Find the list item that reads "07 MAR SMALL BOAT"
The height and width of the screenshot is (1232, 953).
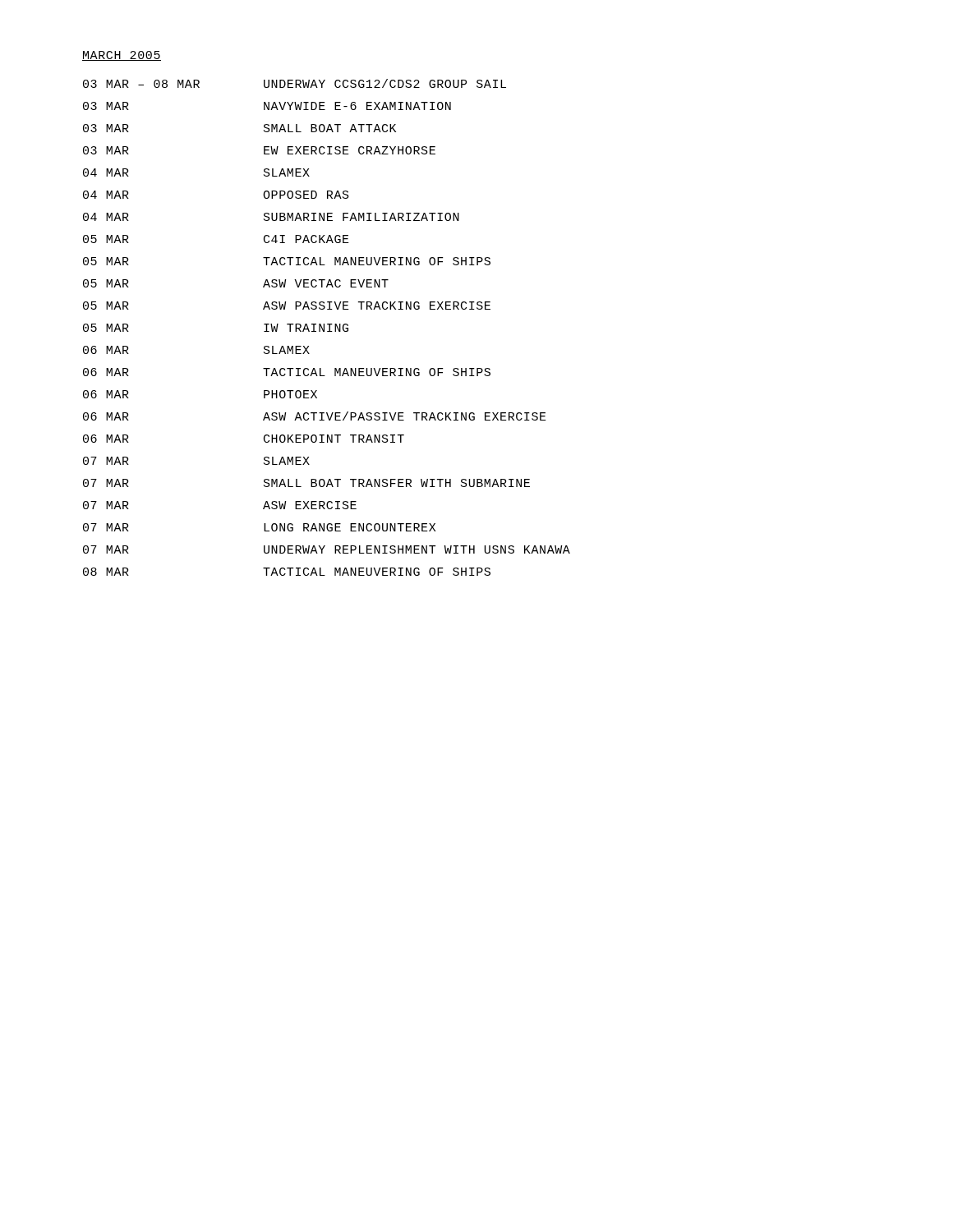(x=472, y=484)
